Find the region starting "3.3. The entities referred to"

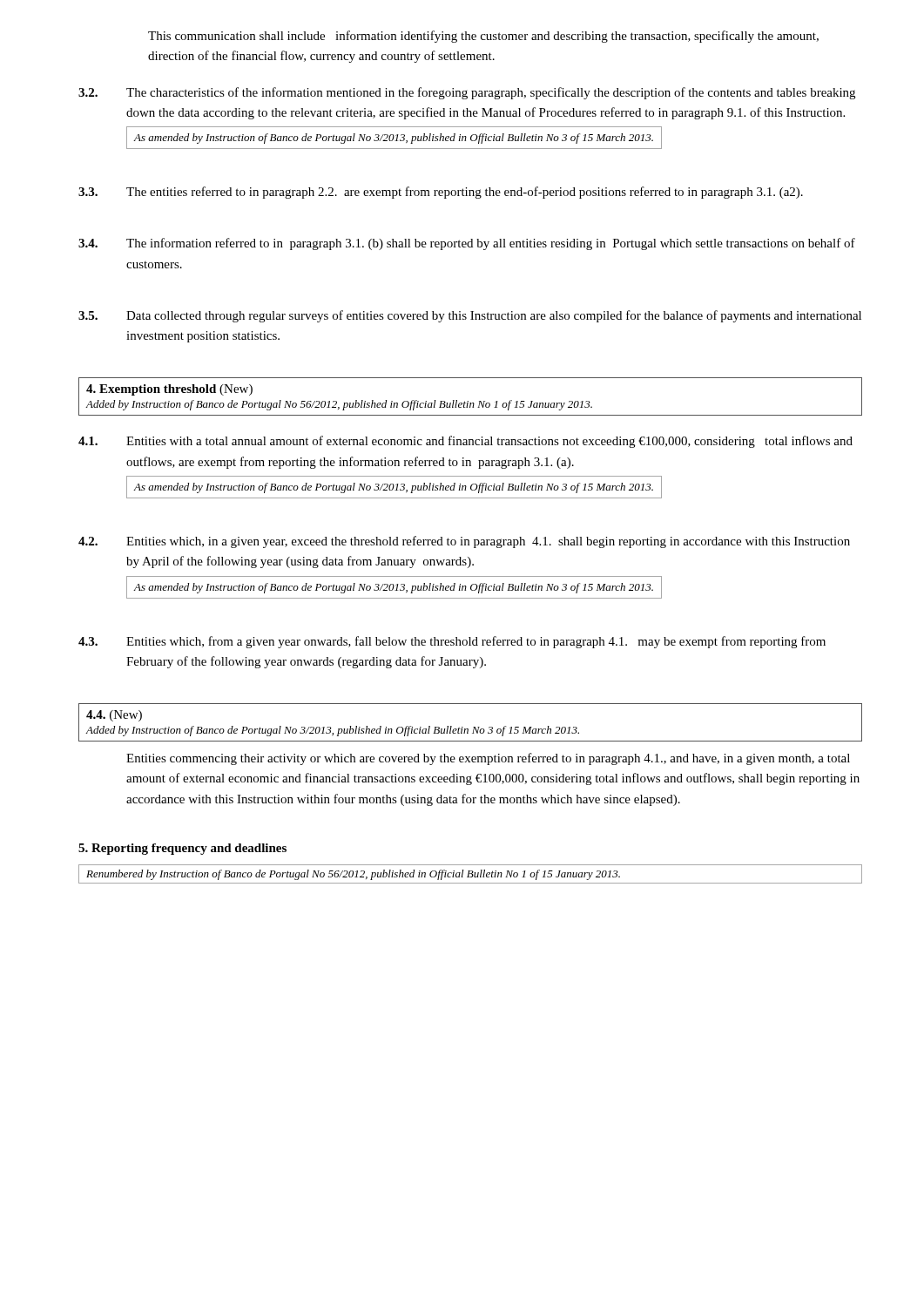[470, 192]
